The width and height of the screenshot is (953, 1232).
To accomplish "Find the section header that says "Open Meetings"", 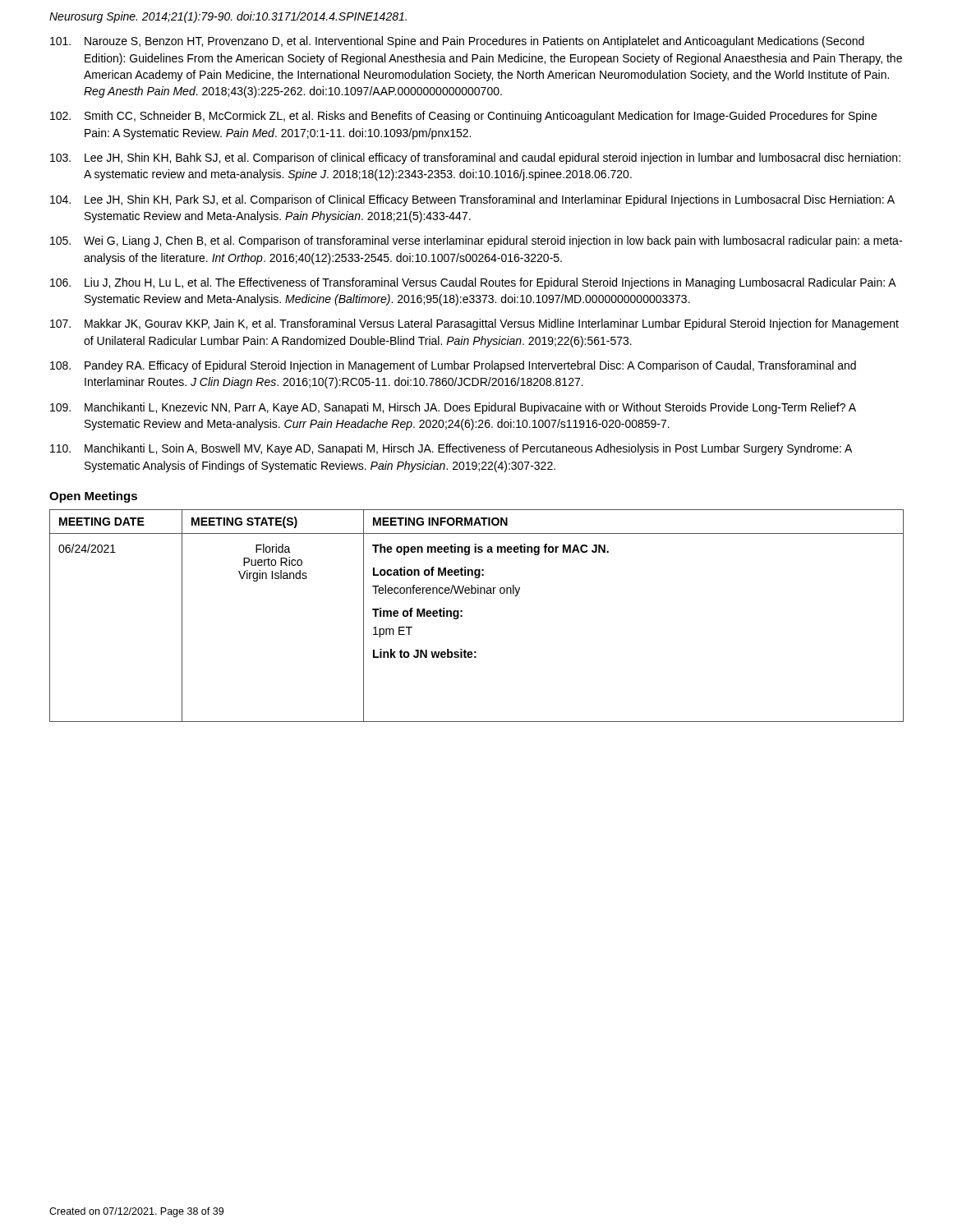I will tap(93, 496).
